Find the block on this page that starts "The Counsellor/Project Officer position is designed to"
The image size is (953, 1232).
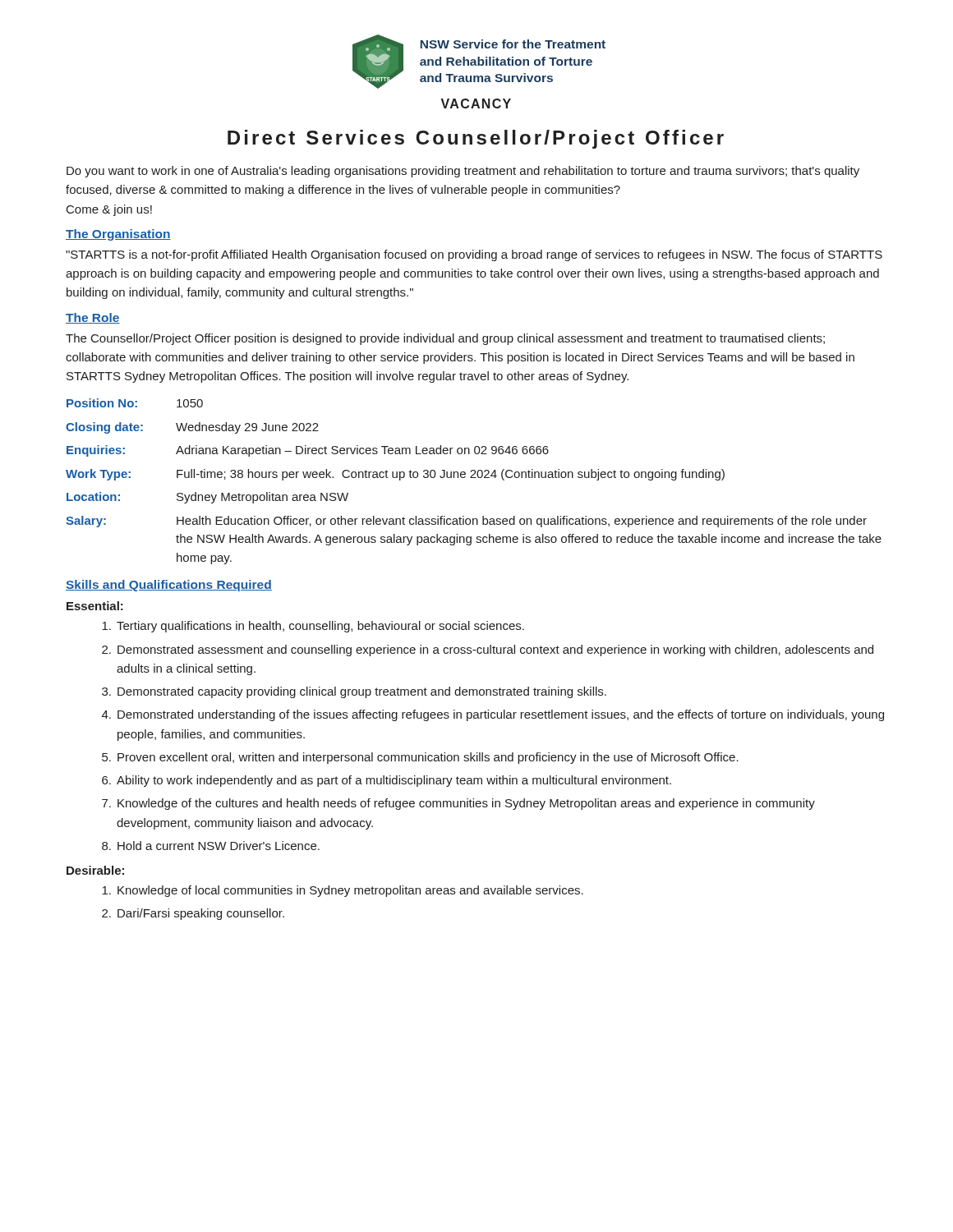(460, 357)
